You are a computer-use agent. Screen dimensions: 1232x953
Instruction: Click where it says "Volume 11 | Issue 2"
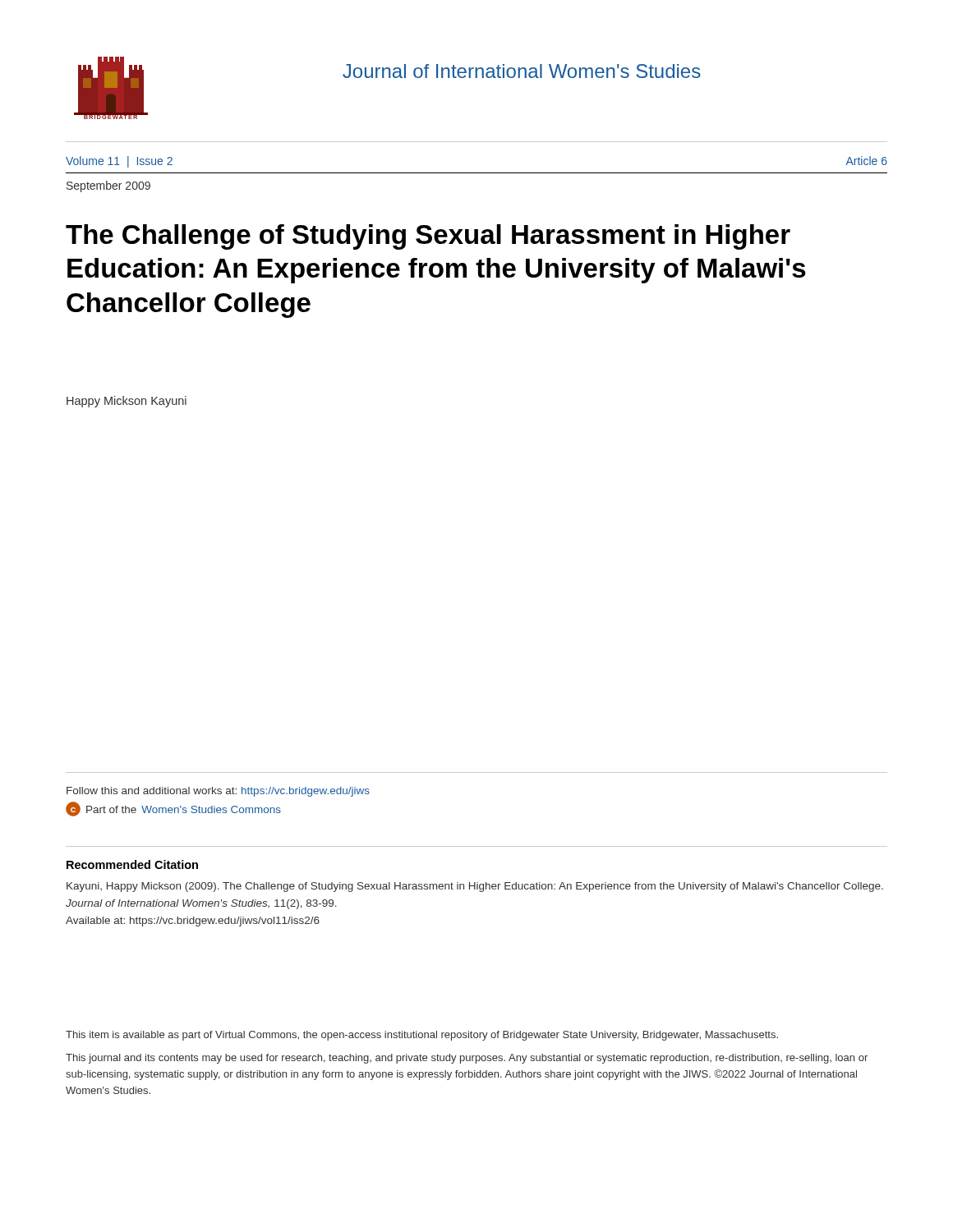click(119, 161)
